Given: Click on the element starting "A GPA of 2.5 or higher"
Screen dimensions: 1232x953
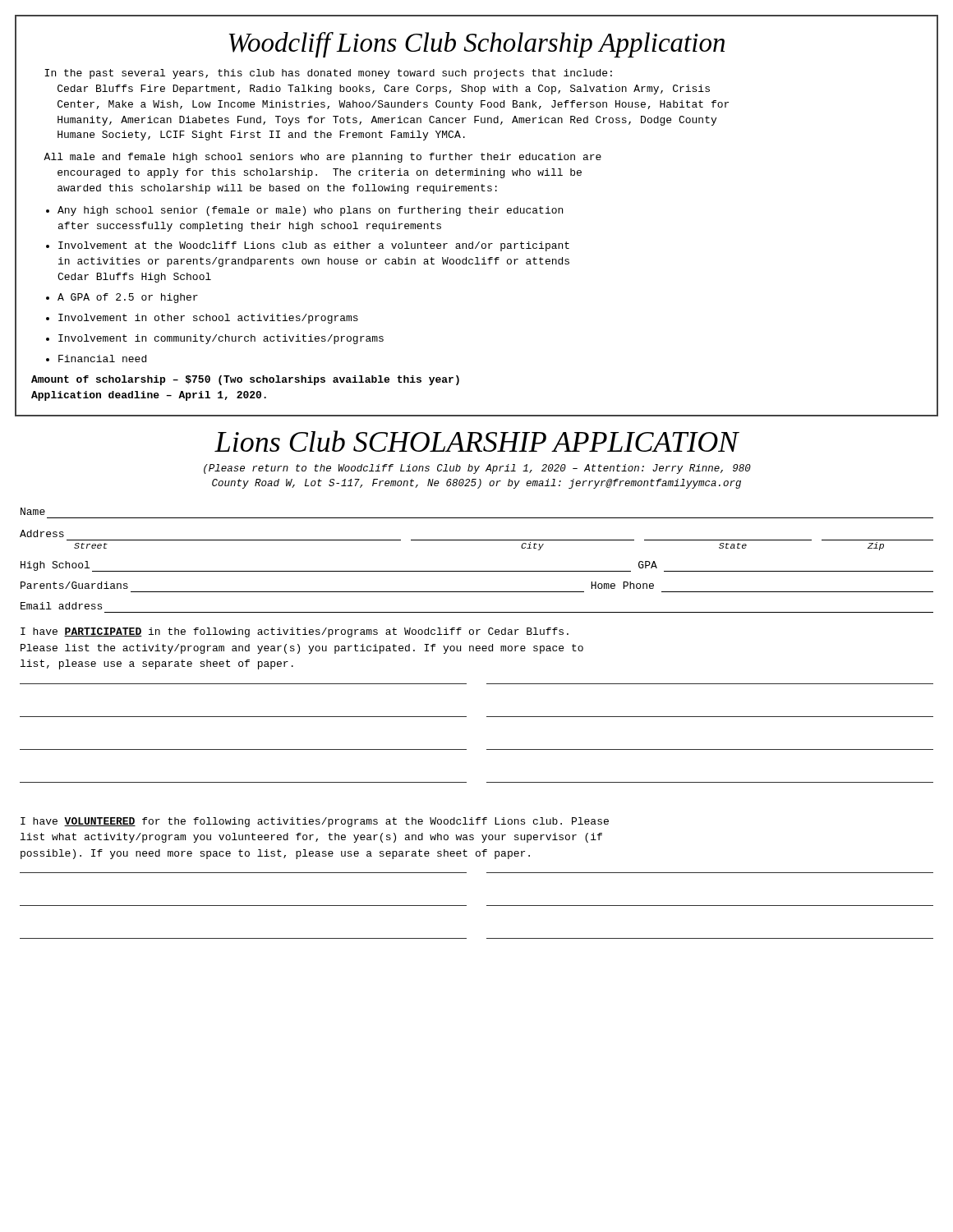Looking at the screenshot, I should click(x=128, y=298).
